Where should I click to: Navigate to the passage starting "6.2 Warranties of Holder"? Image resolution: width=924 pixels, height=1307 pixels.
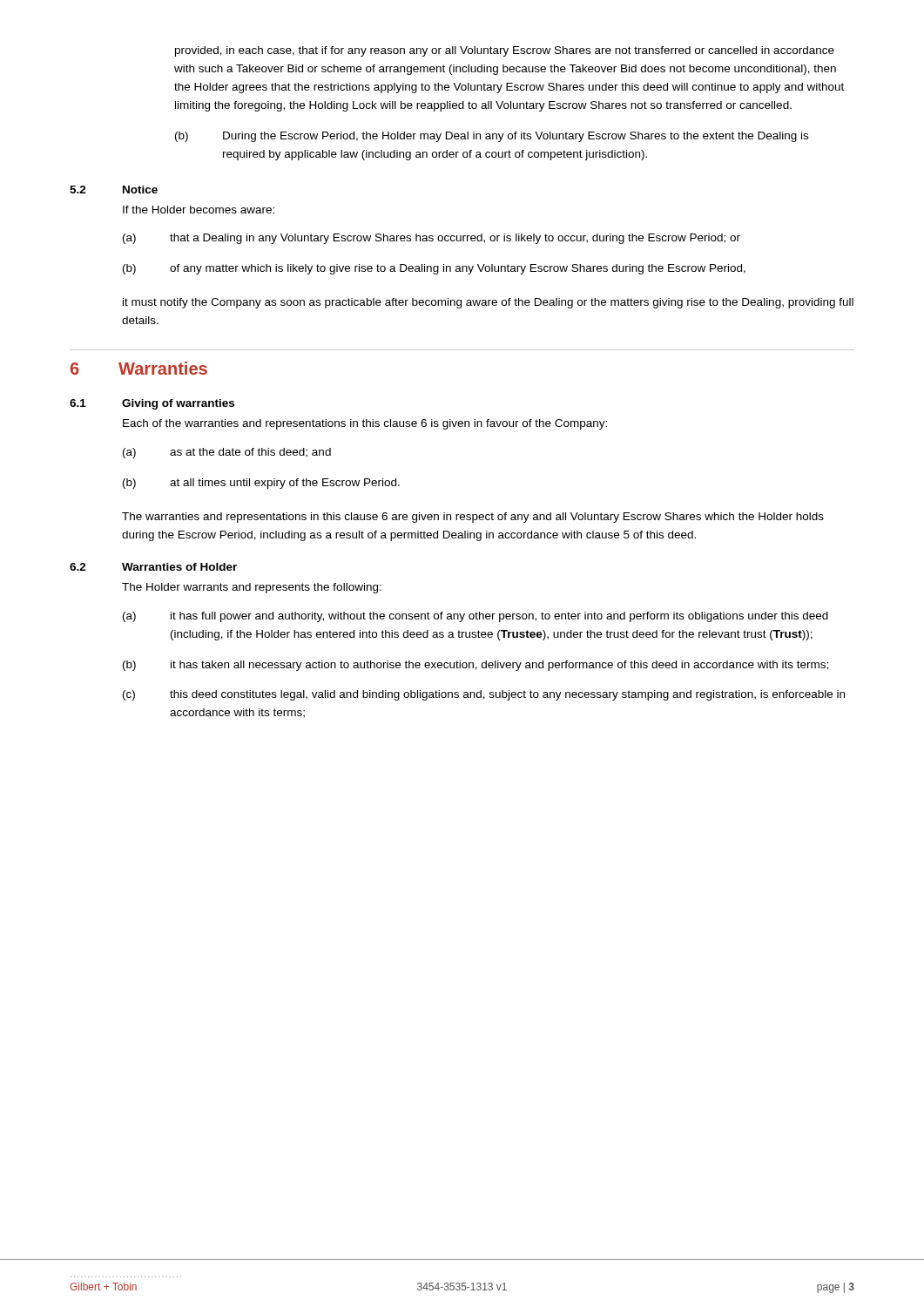pyautogui.click(x=153, y=567)
